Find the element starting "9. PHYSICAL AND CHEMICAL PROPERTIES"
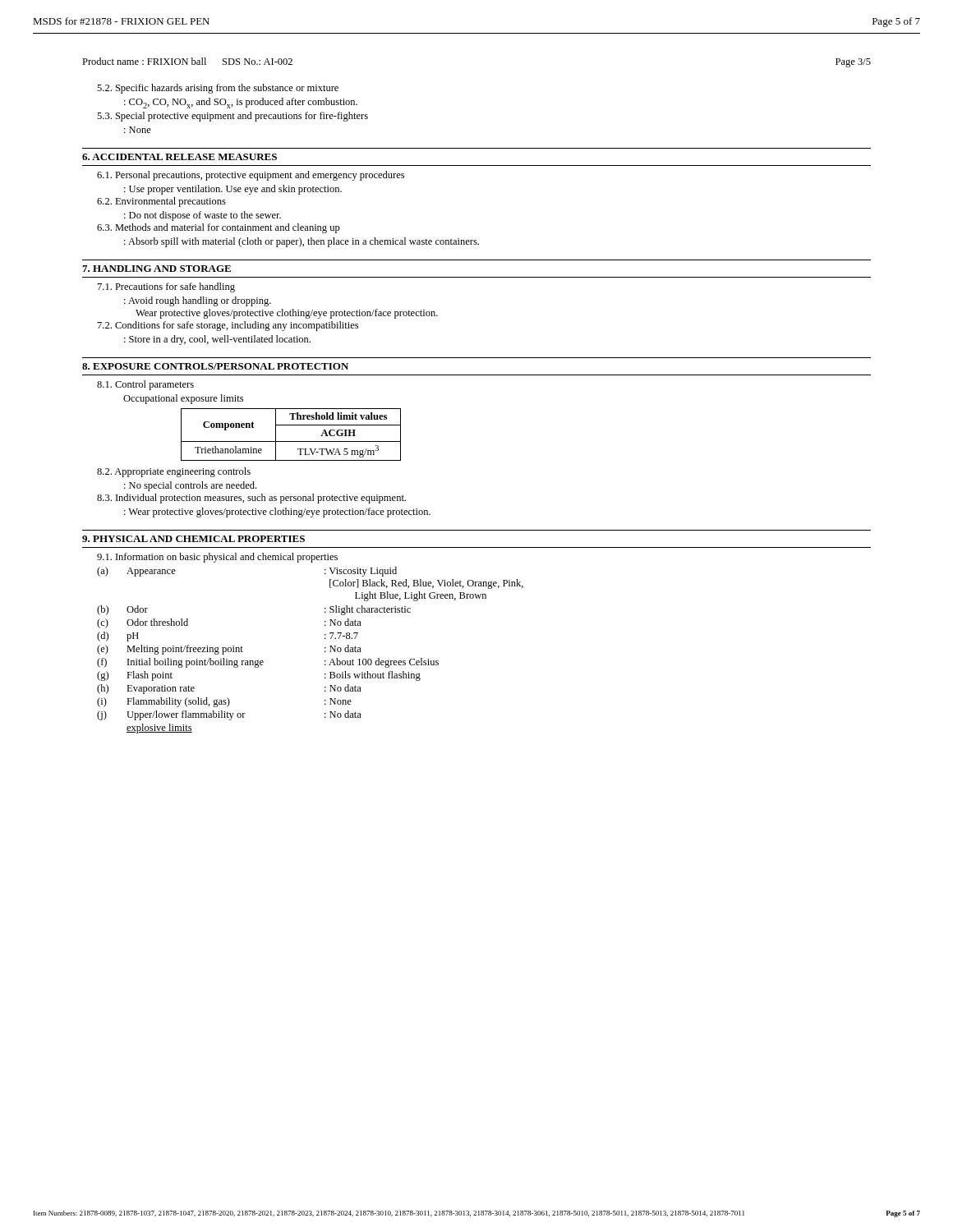 point(194,538)
